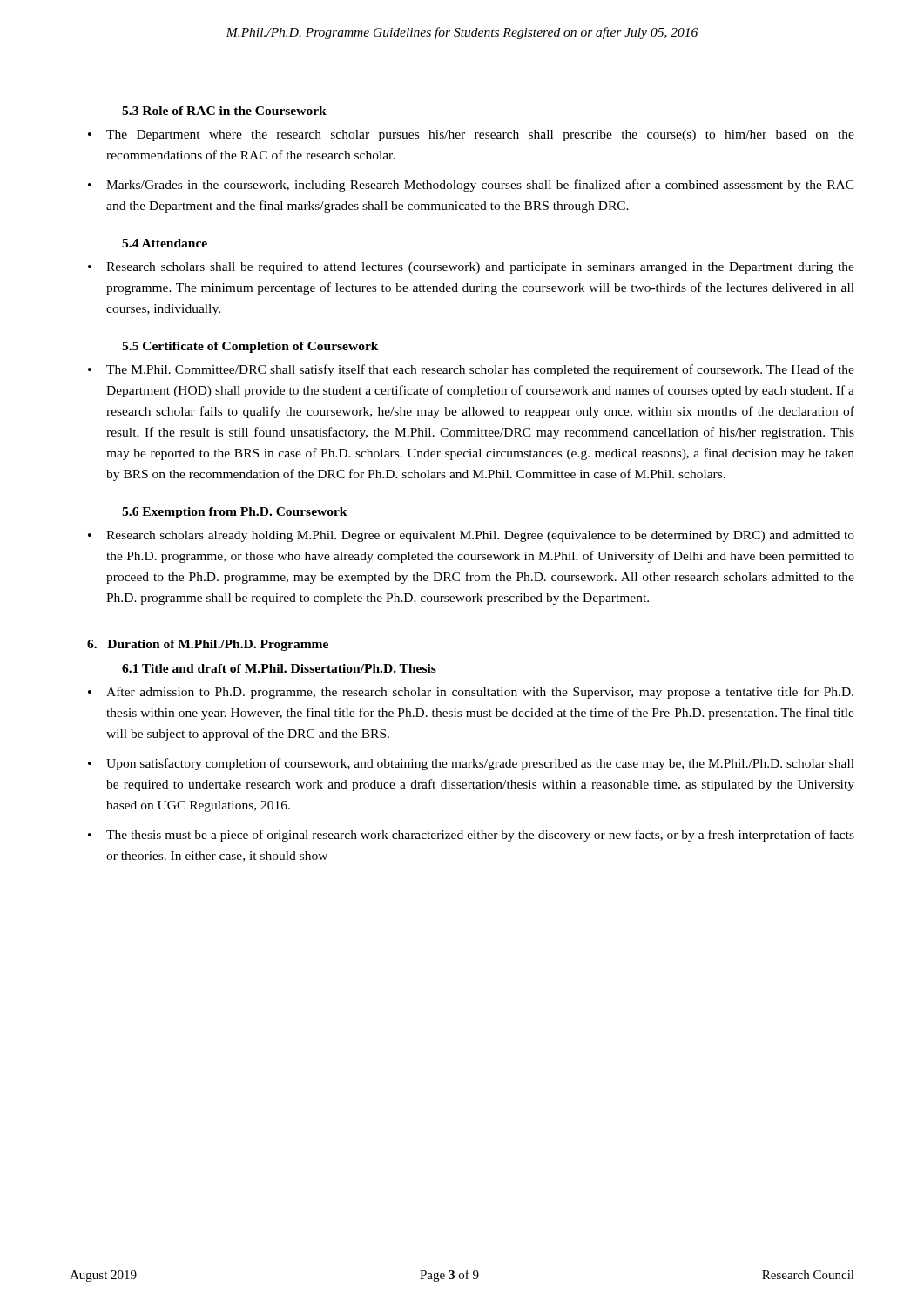Select the section header that reads "5.3 Role of"
Viewport: 924px width, 1307px height.
pos(224,110)
